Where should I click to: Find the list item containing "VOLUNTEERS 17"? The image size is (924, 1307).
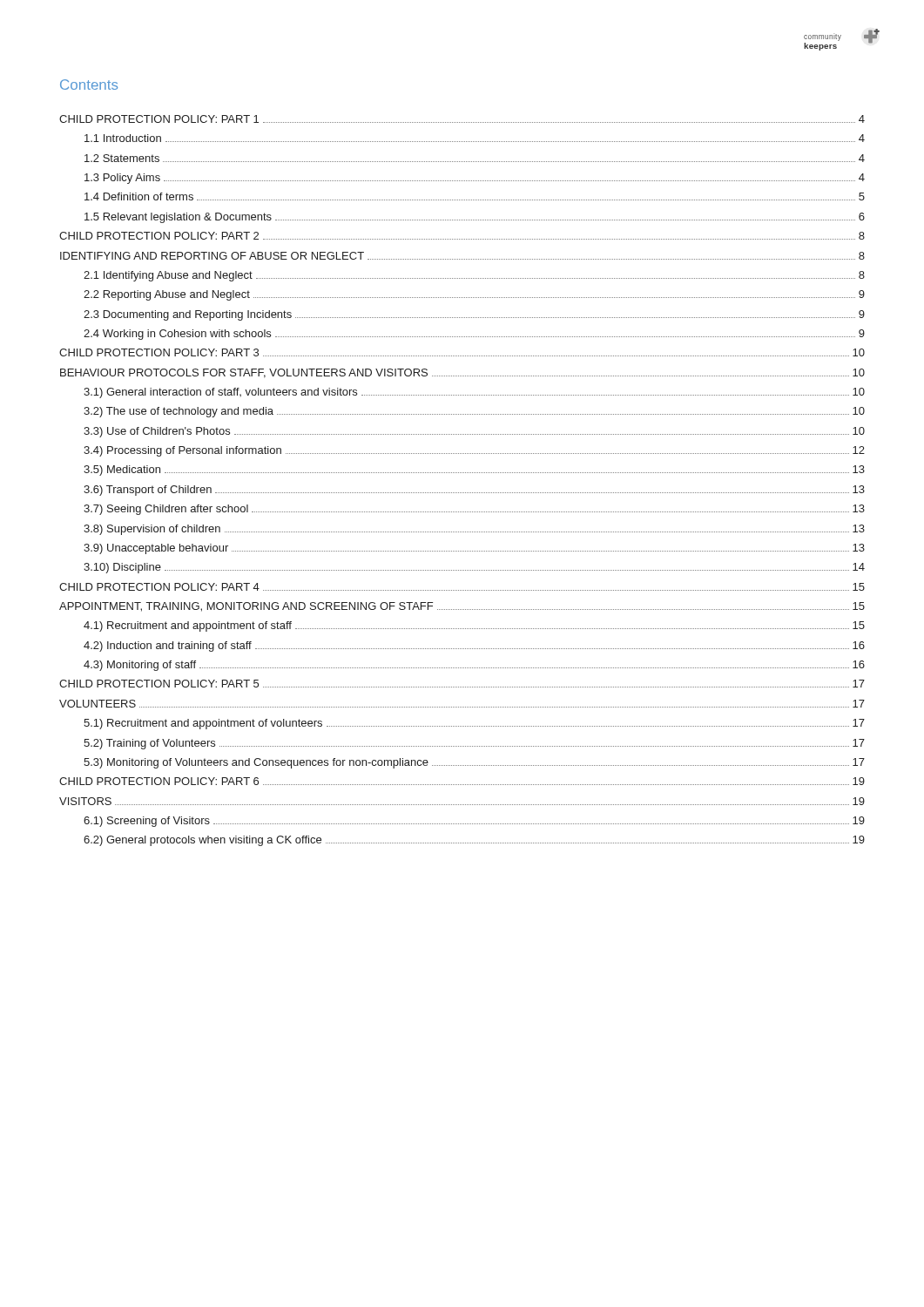[x=462, y=704]
